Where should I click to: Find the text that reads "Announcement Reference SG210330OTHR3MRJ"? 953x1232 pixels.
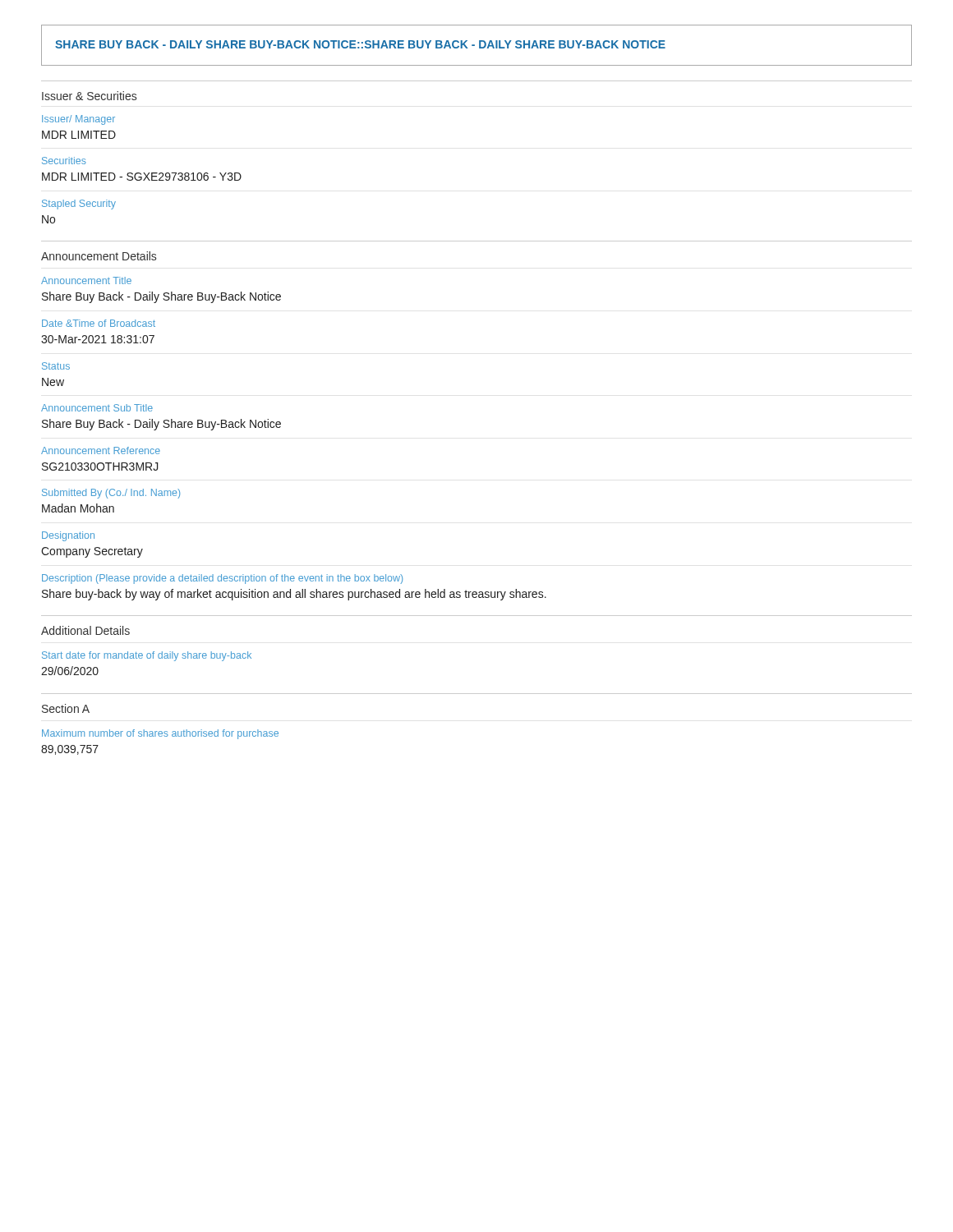[101, 451]
